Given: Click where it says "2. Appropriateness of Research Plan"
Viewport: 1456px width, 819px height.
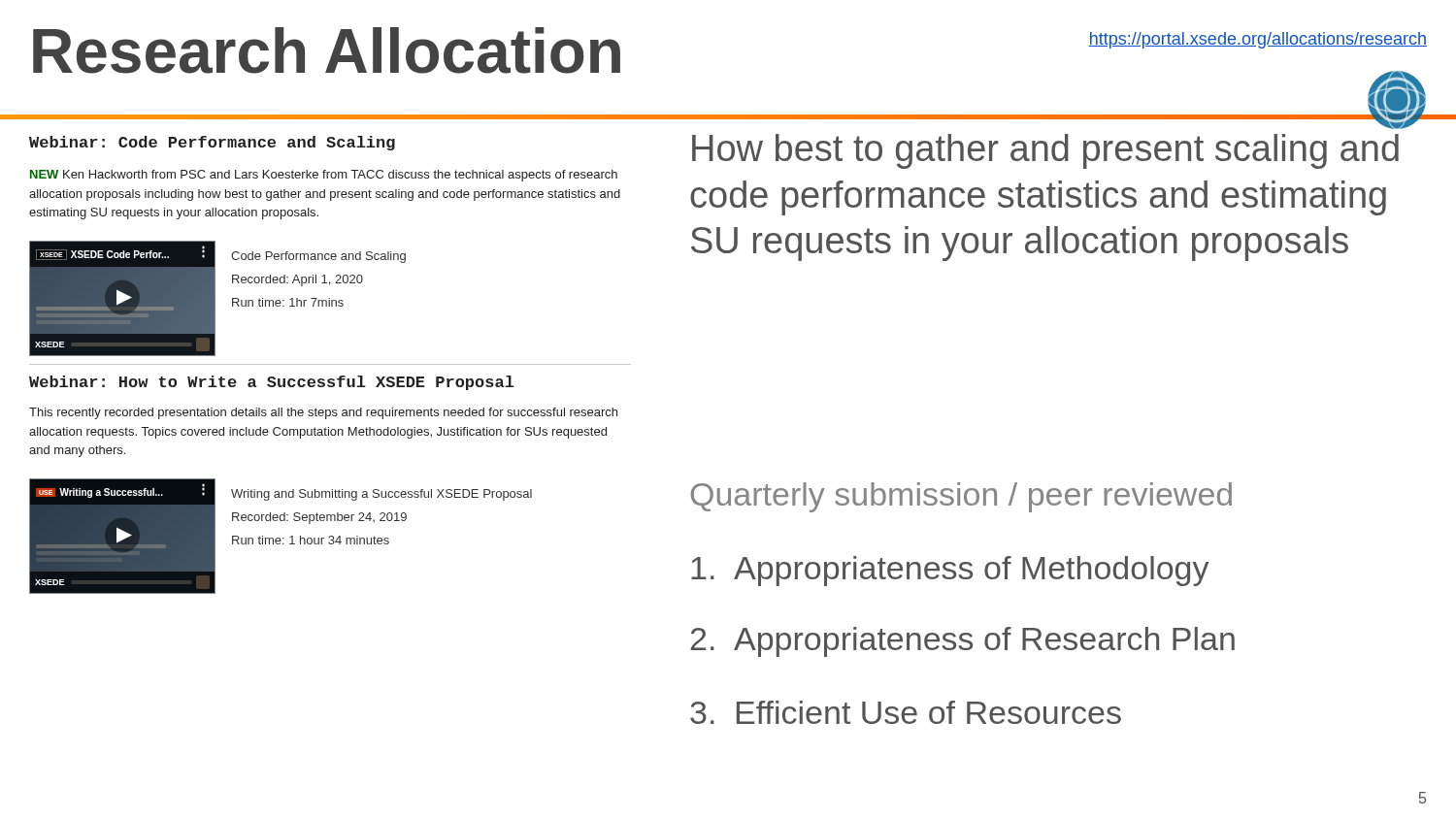Looking at the screenshot, I should pos(963,639).
